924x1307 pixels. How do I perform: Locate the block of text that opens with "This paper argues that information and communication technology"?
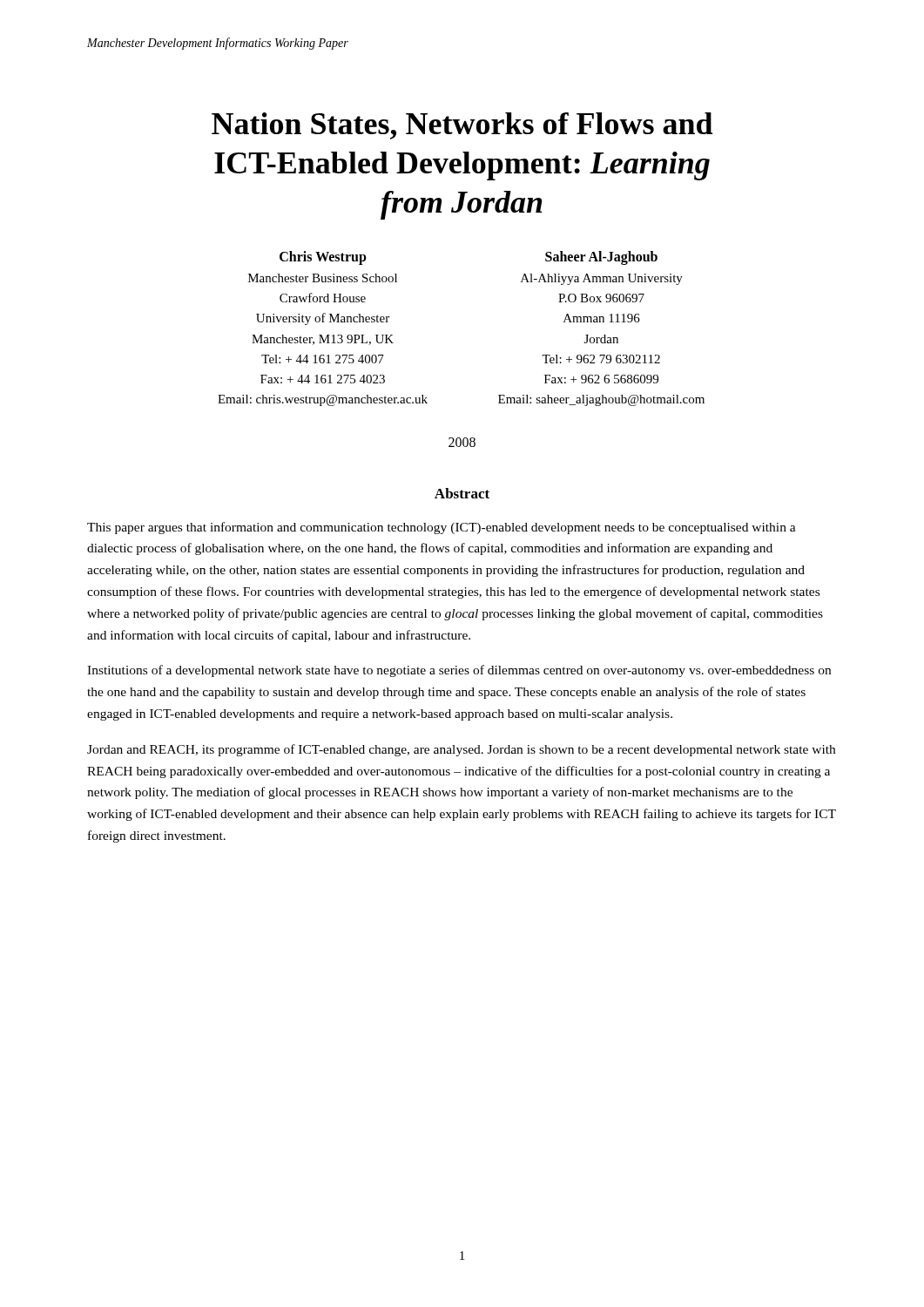(x=455, y=580)
